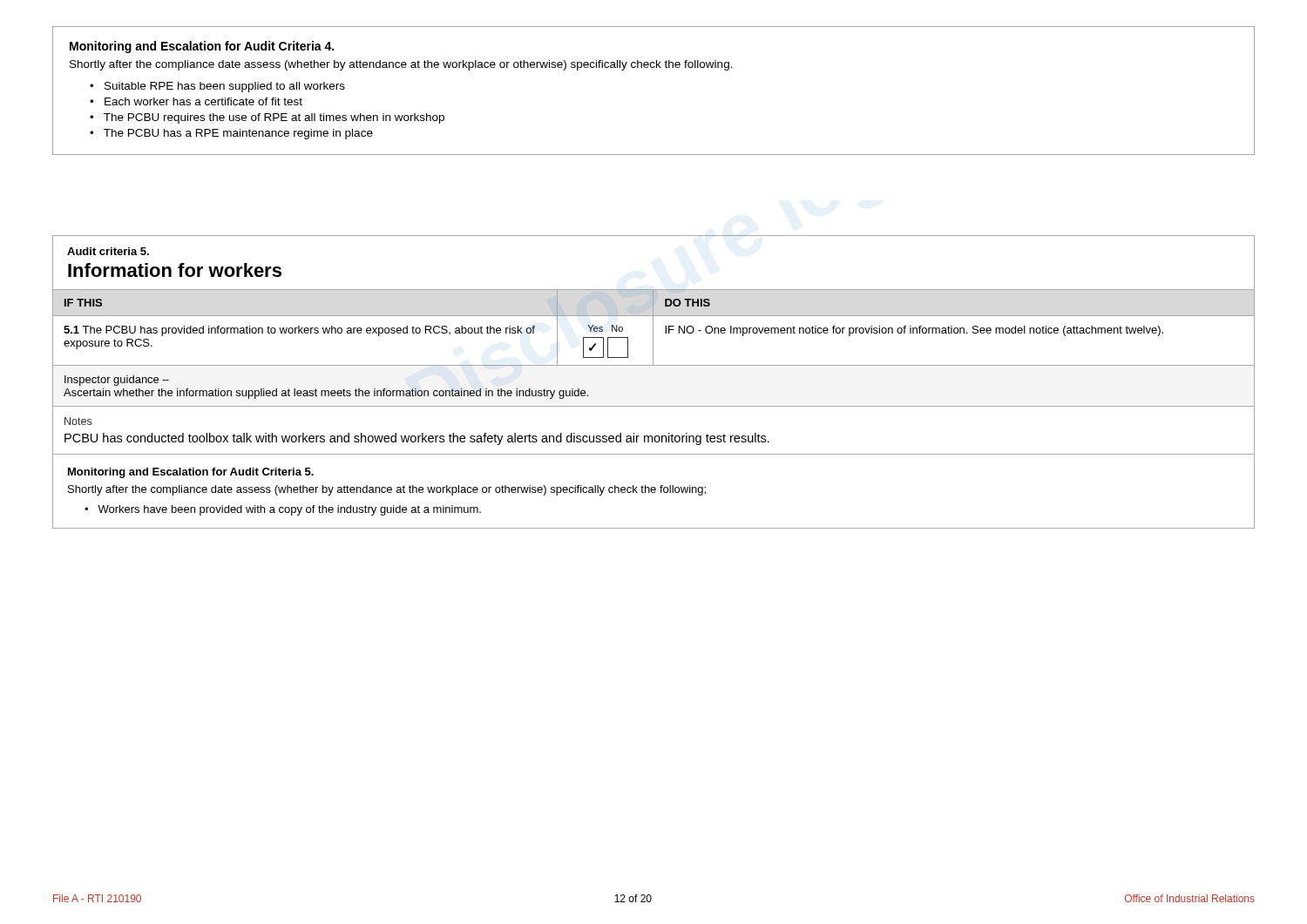Click on the title with the text "Information for workers"

175,270
